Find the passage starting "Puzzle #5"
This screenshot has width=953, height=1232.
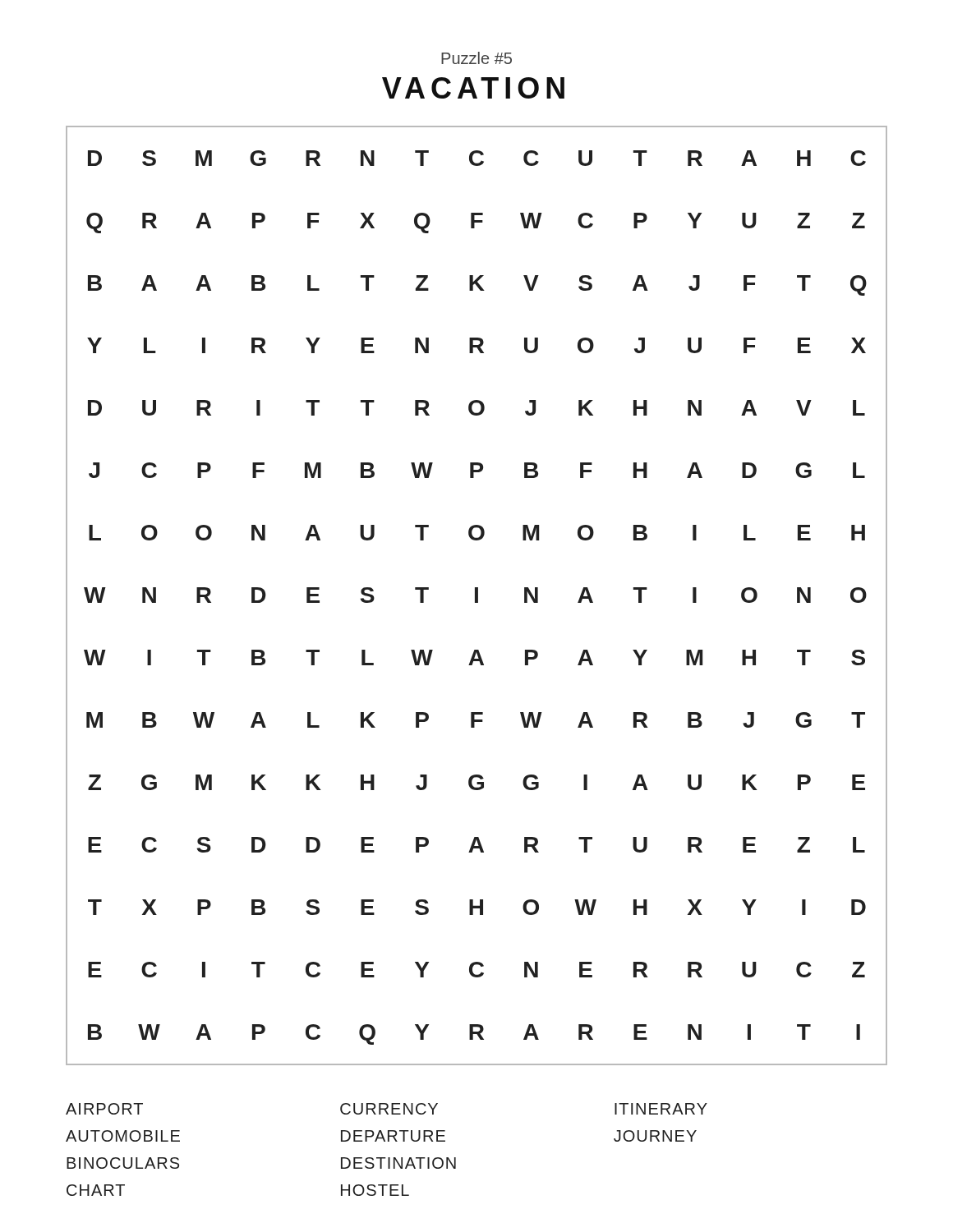tap(476, 58)
